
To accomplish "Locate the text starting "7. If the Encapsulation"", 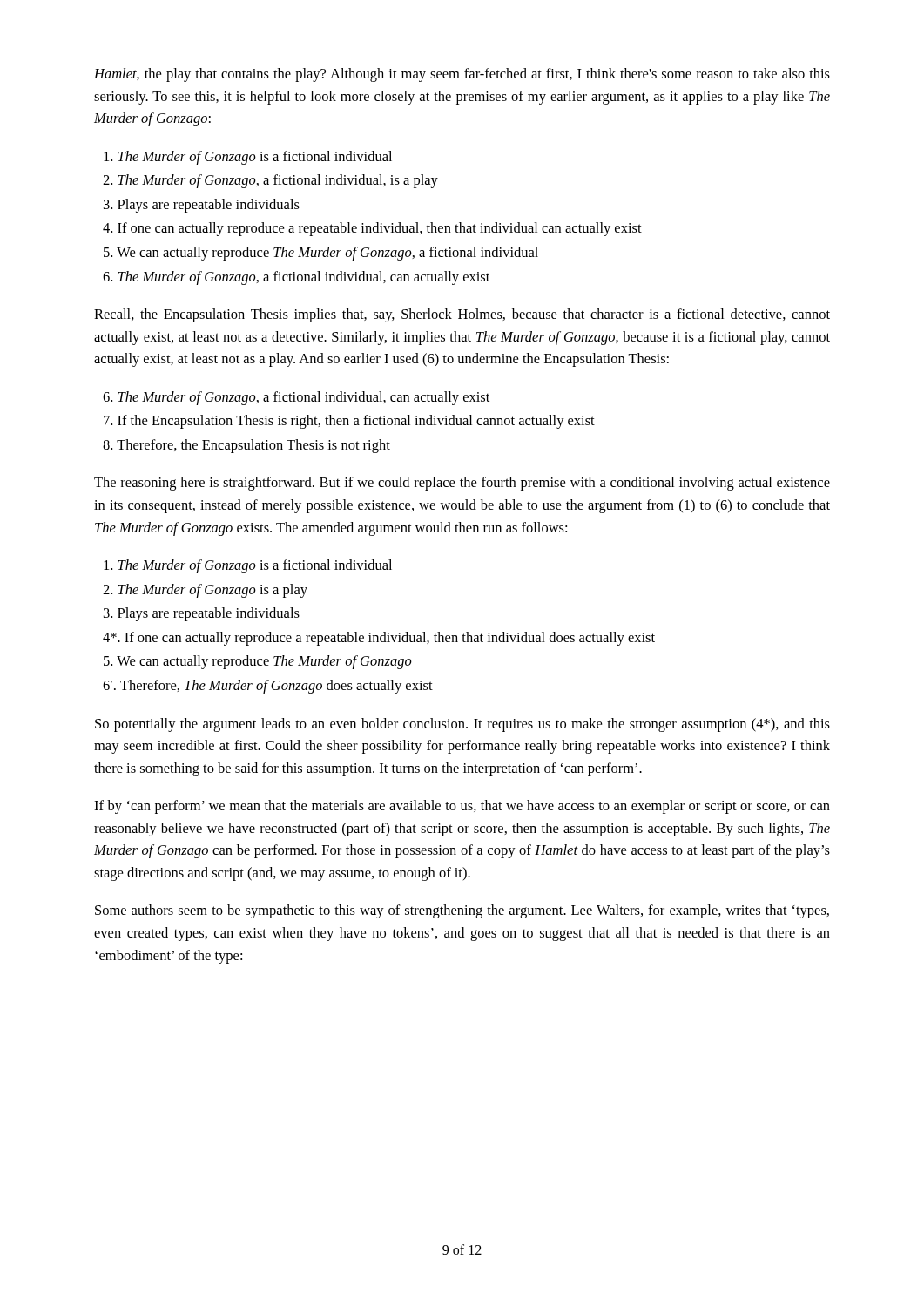I will (x=349, y=421).
